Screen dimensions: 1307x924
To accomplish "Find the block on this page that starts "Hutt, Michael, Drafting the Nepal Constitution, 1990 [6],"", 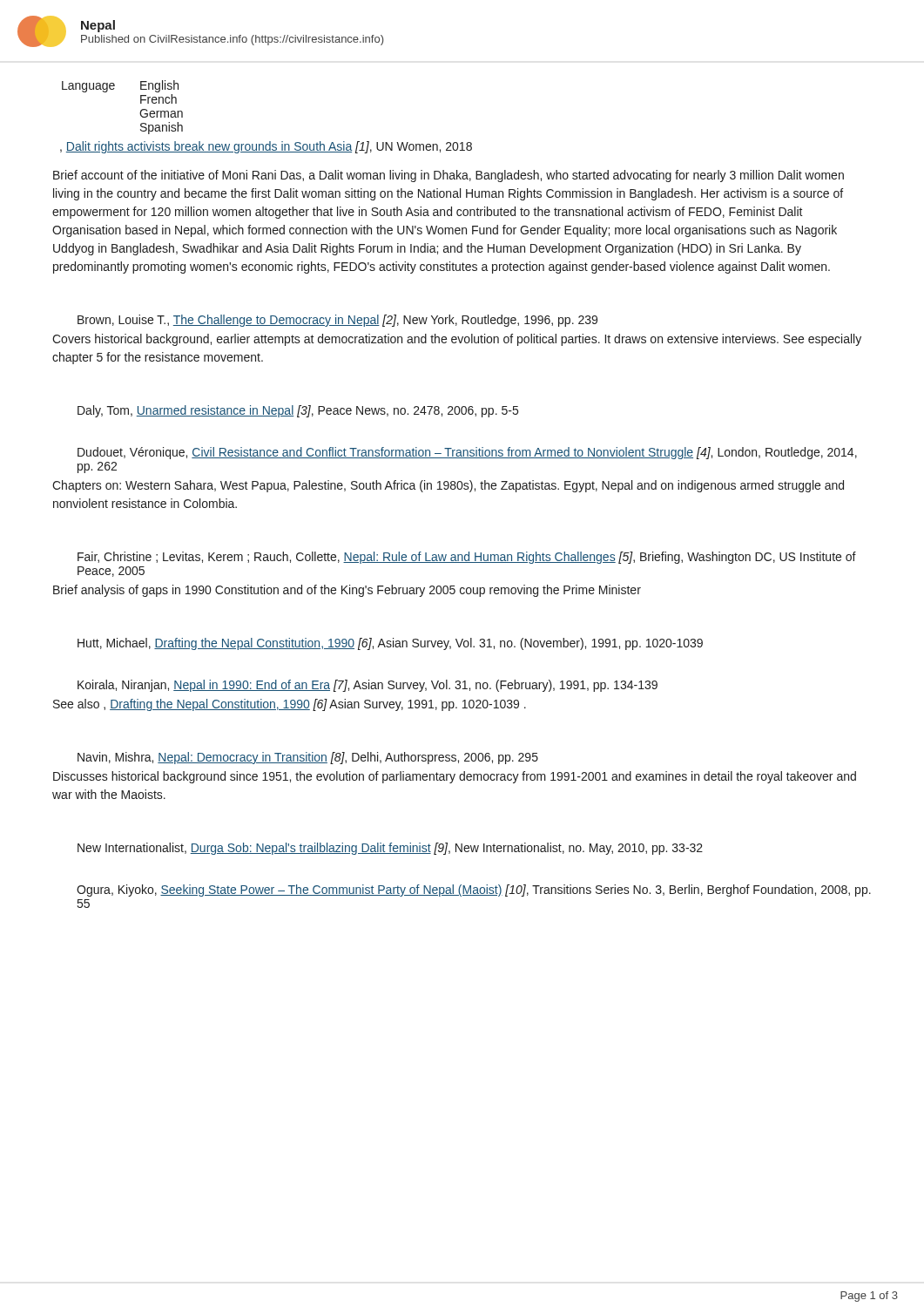I will (x=390, y=643).
